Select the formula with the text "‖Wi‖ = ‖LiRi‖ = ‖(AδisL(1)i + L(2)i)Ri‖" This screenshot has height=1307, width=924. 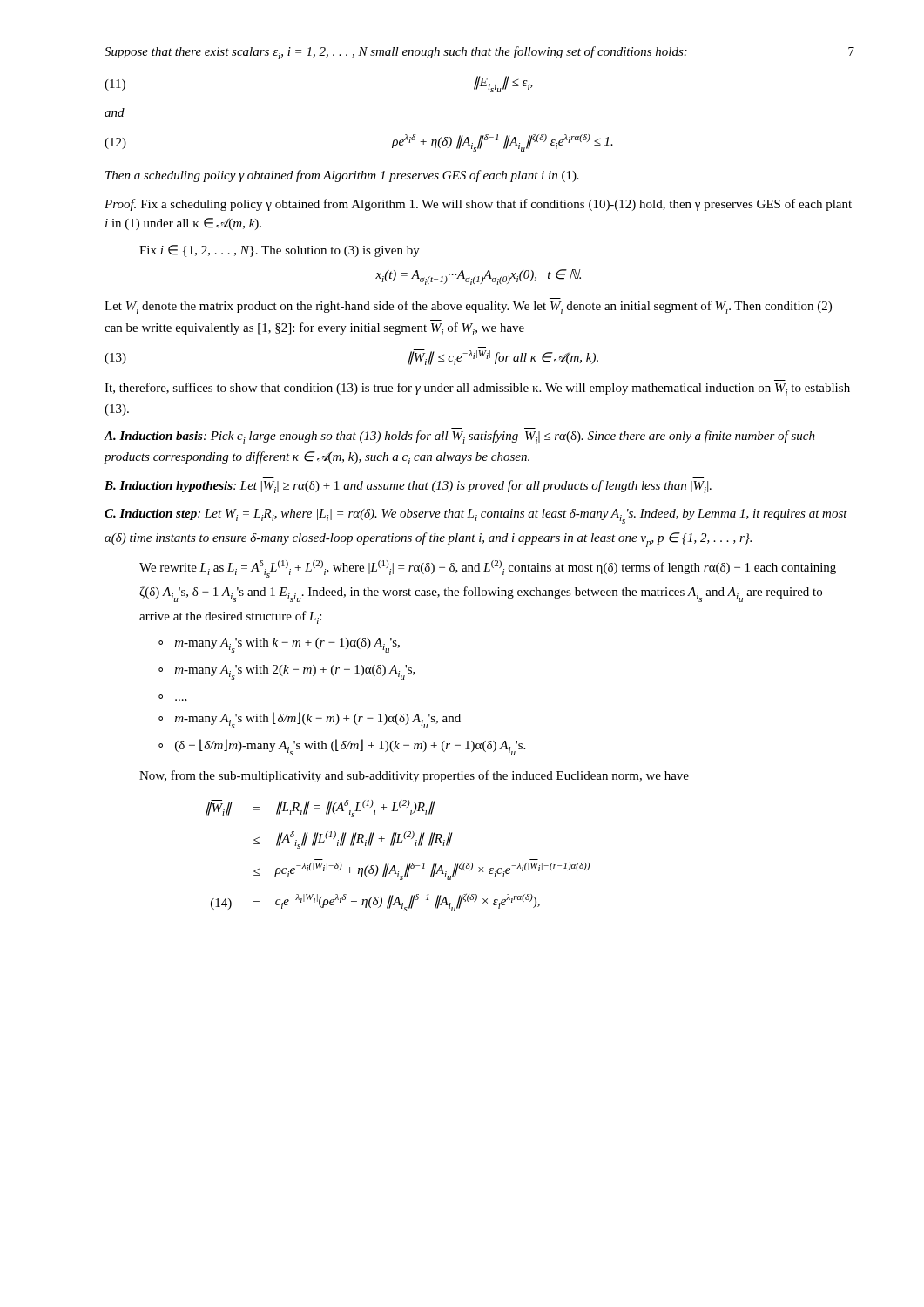pyautogui.click(x=514, y=856)
